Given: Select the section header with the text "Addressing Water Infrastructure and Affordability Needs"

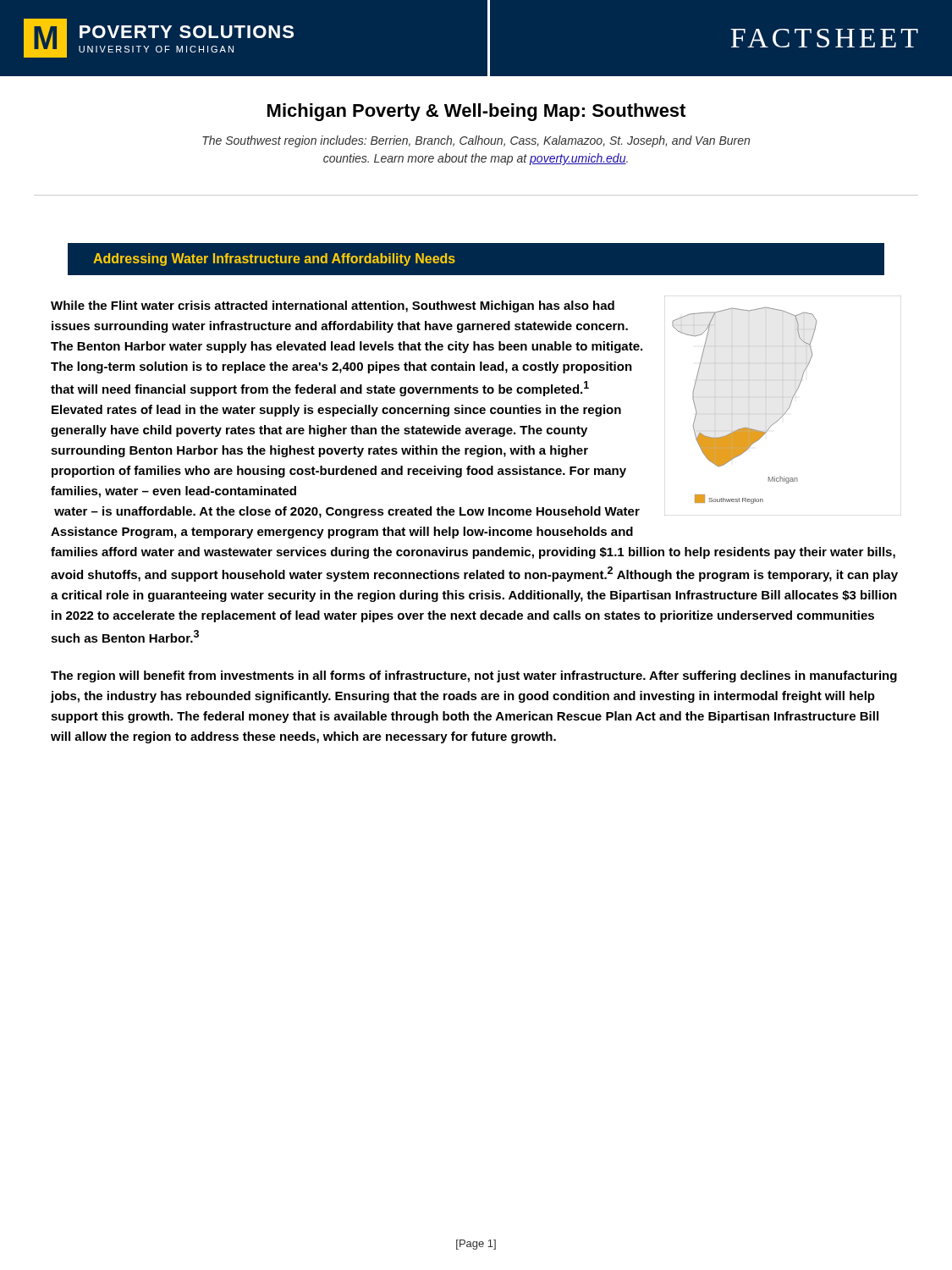Looking at the screenshot, I should point(476,259).
